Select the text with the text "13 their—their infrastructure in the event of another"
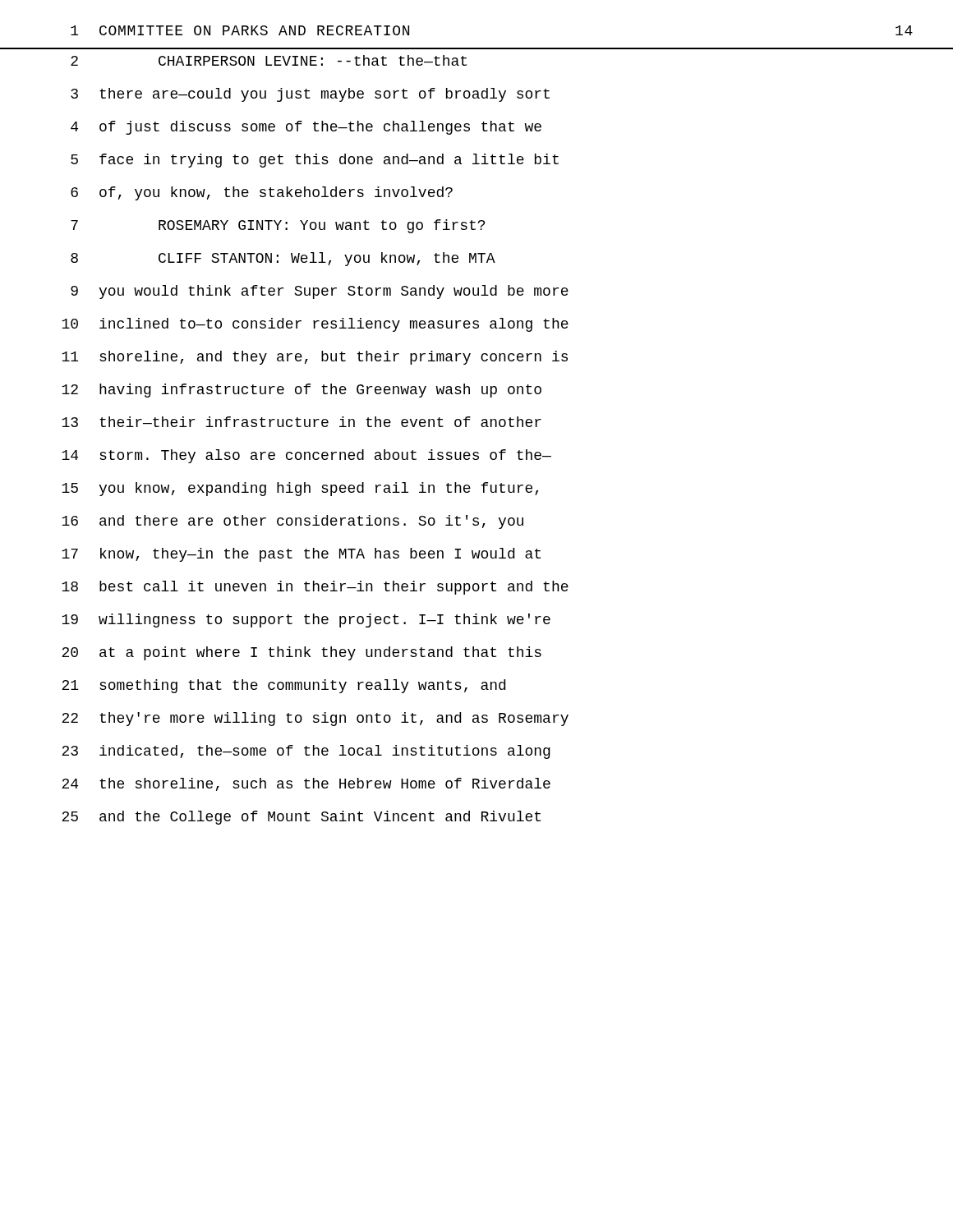 pos(476,423)
